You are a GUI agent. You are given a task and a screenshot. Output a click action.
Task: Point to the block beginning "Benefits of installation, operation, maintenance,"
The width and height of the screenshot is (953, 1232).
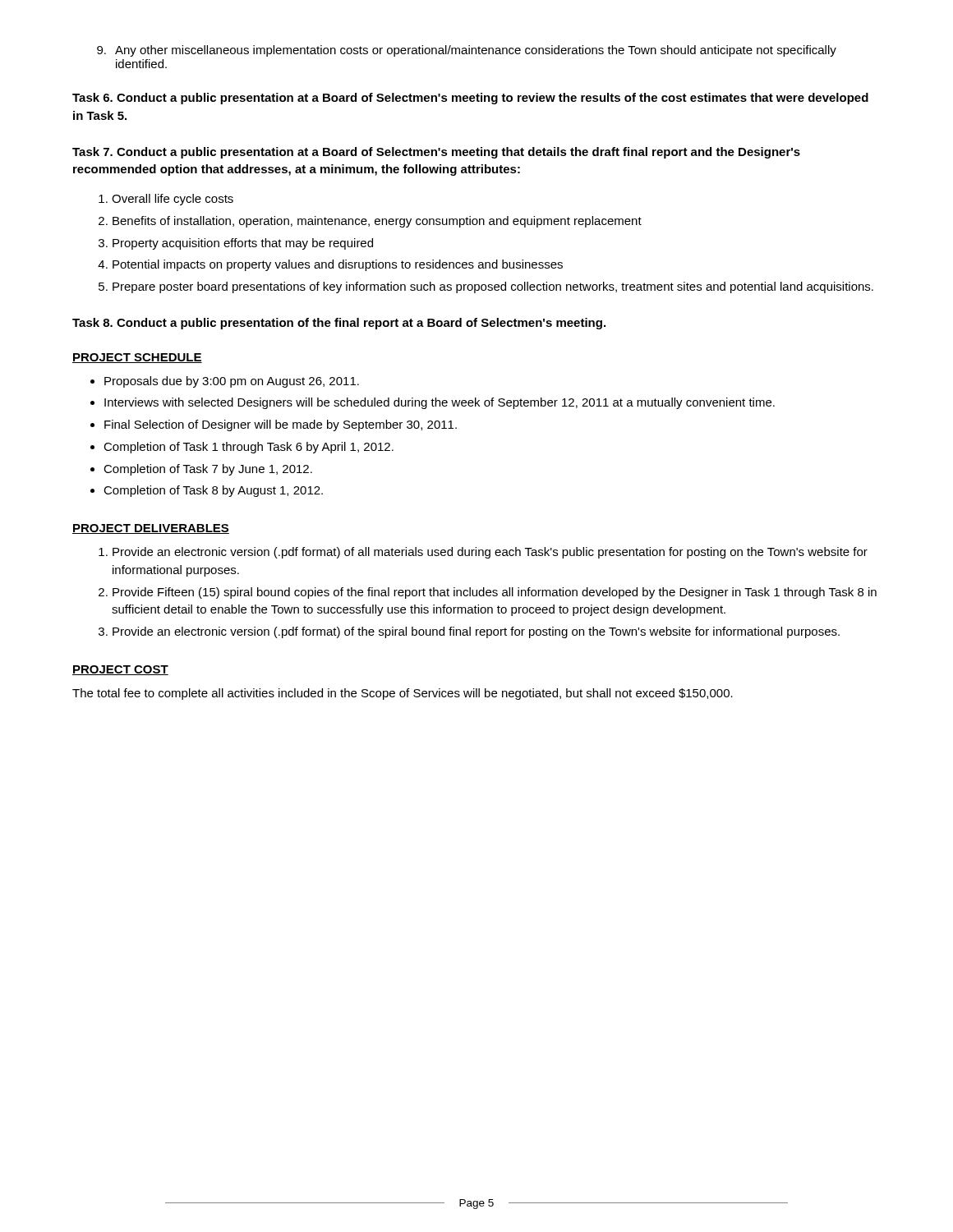click(x=376, y=220)
